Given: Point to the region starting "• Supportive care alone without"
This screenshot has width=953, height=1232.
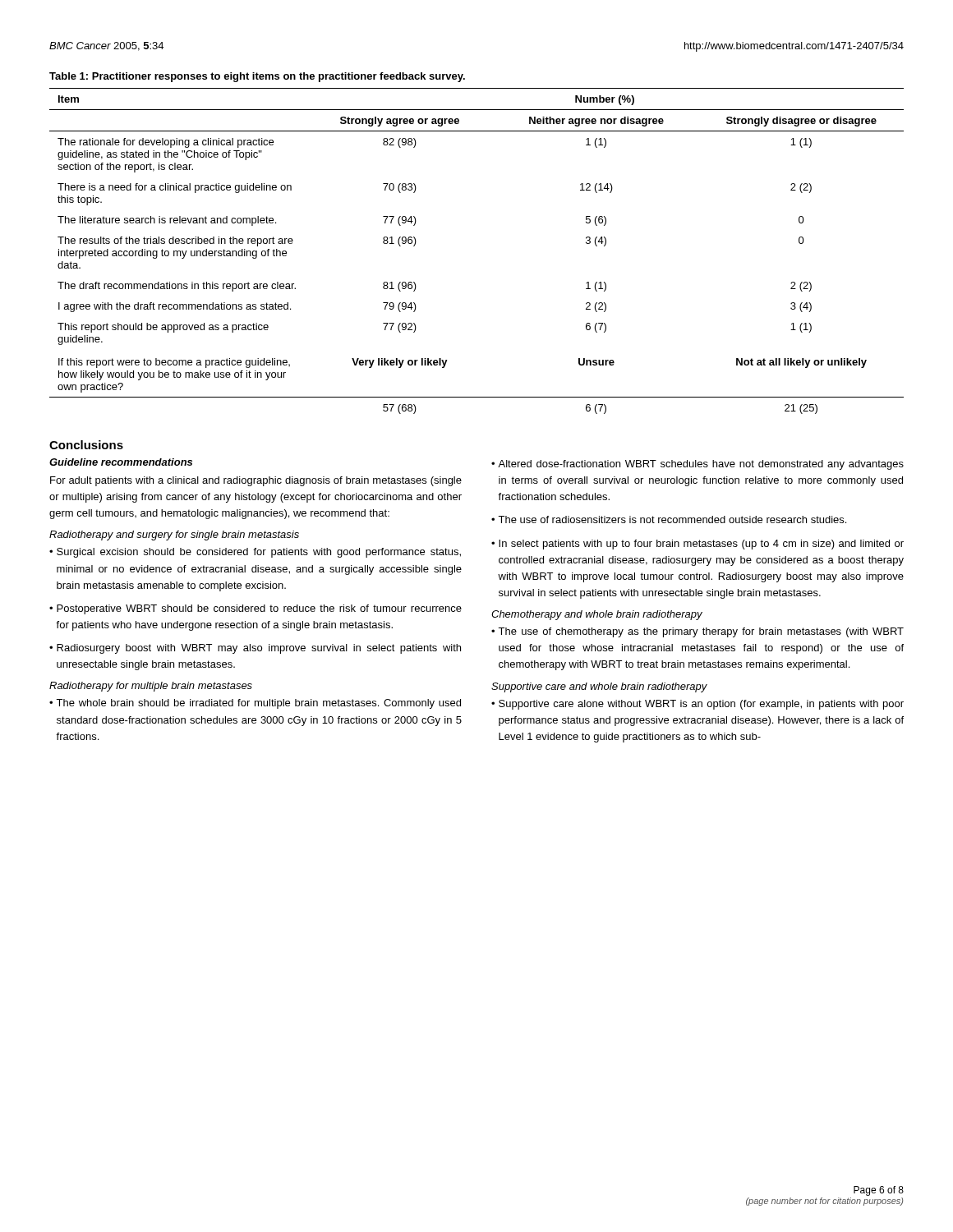Looking at the screenshot, I should coord(698,720).
